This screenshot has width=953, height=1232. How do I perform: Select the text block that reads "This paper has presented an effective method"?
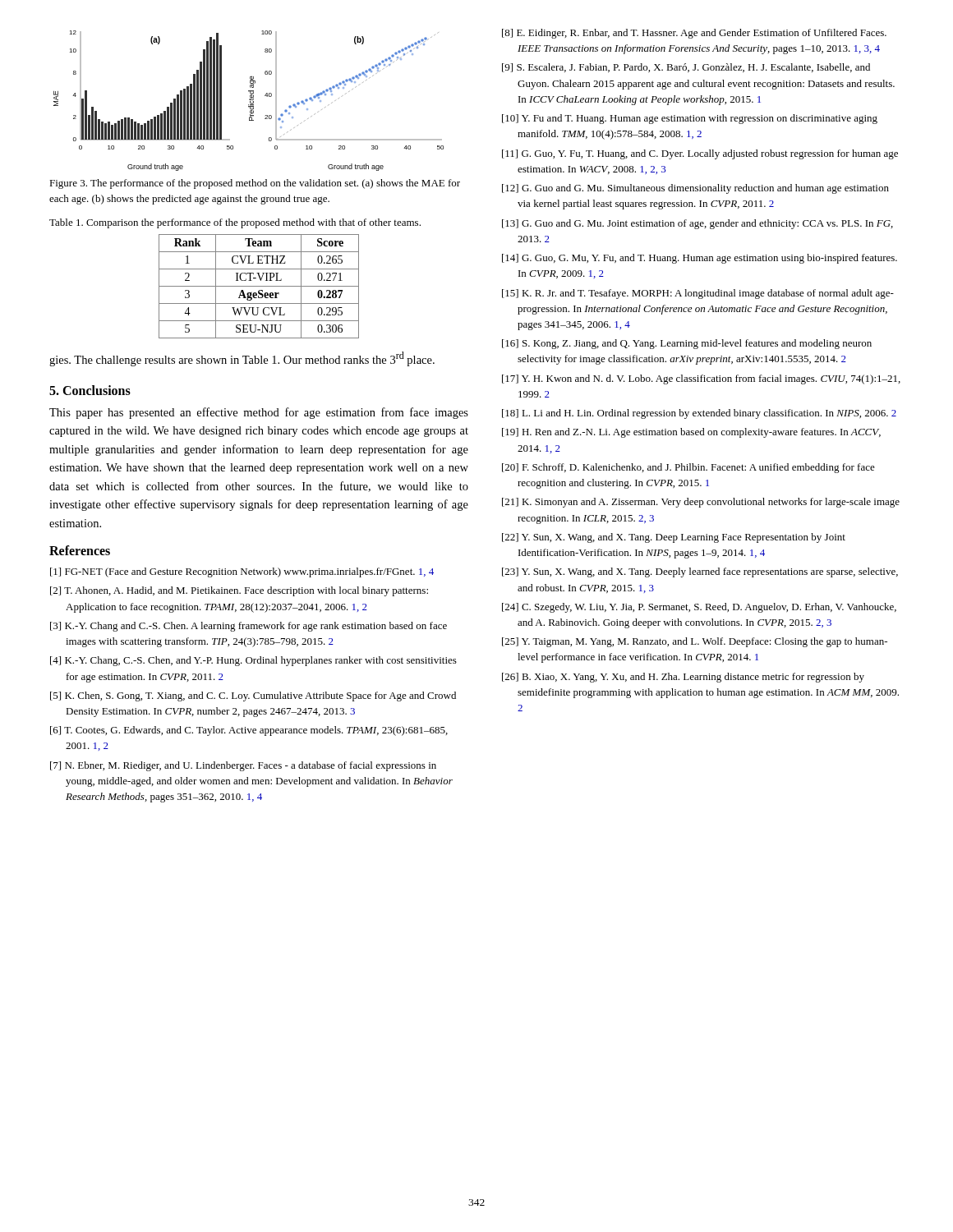pyautogui.click(x=259, y=468)
